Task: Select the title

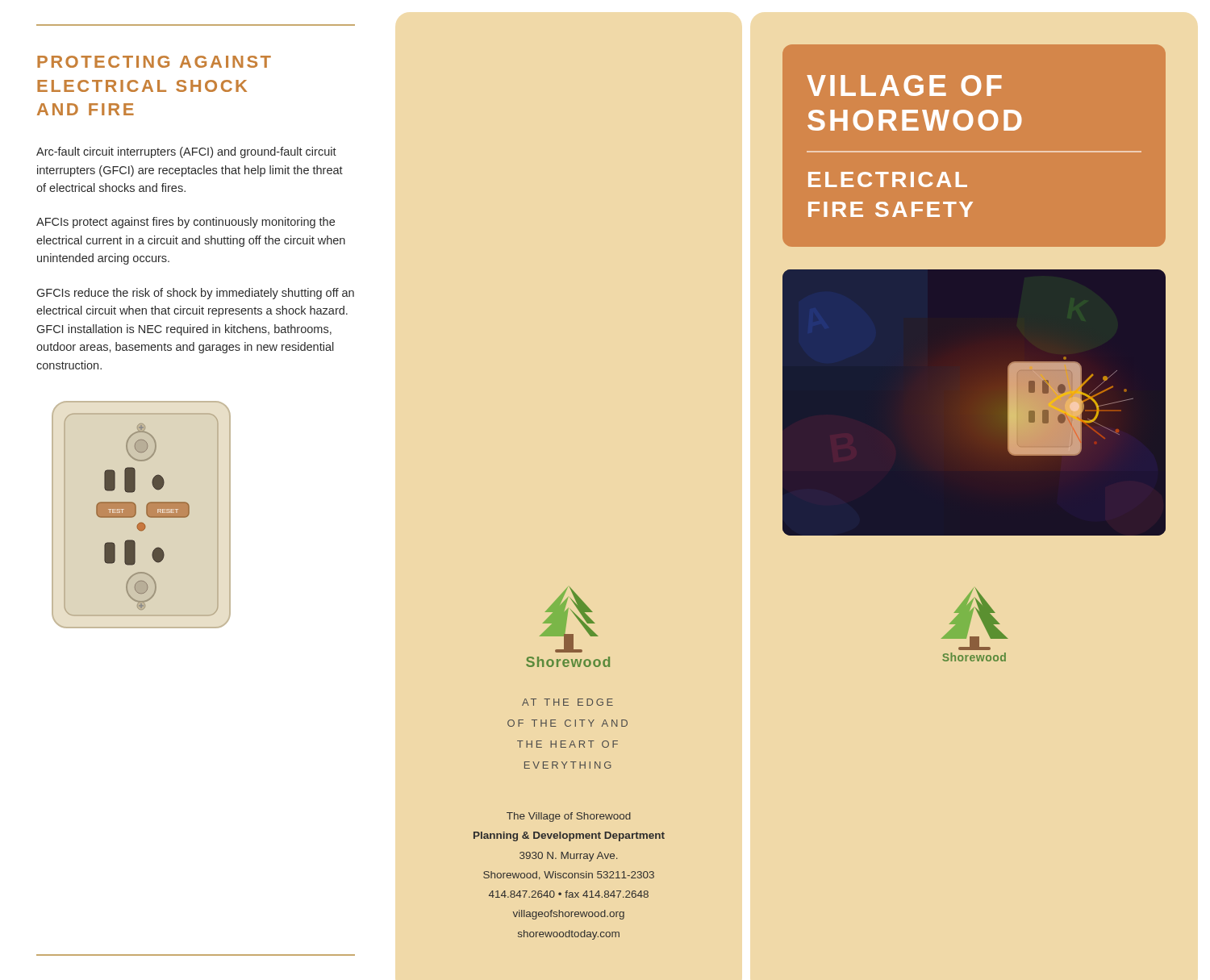Action: [974, 146]
